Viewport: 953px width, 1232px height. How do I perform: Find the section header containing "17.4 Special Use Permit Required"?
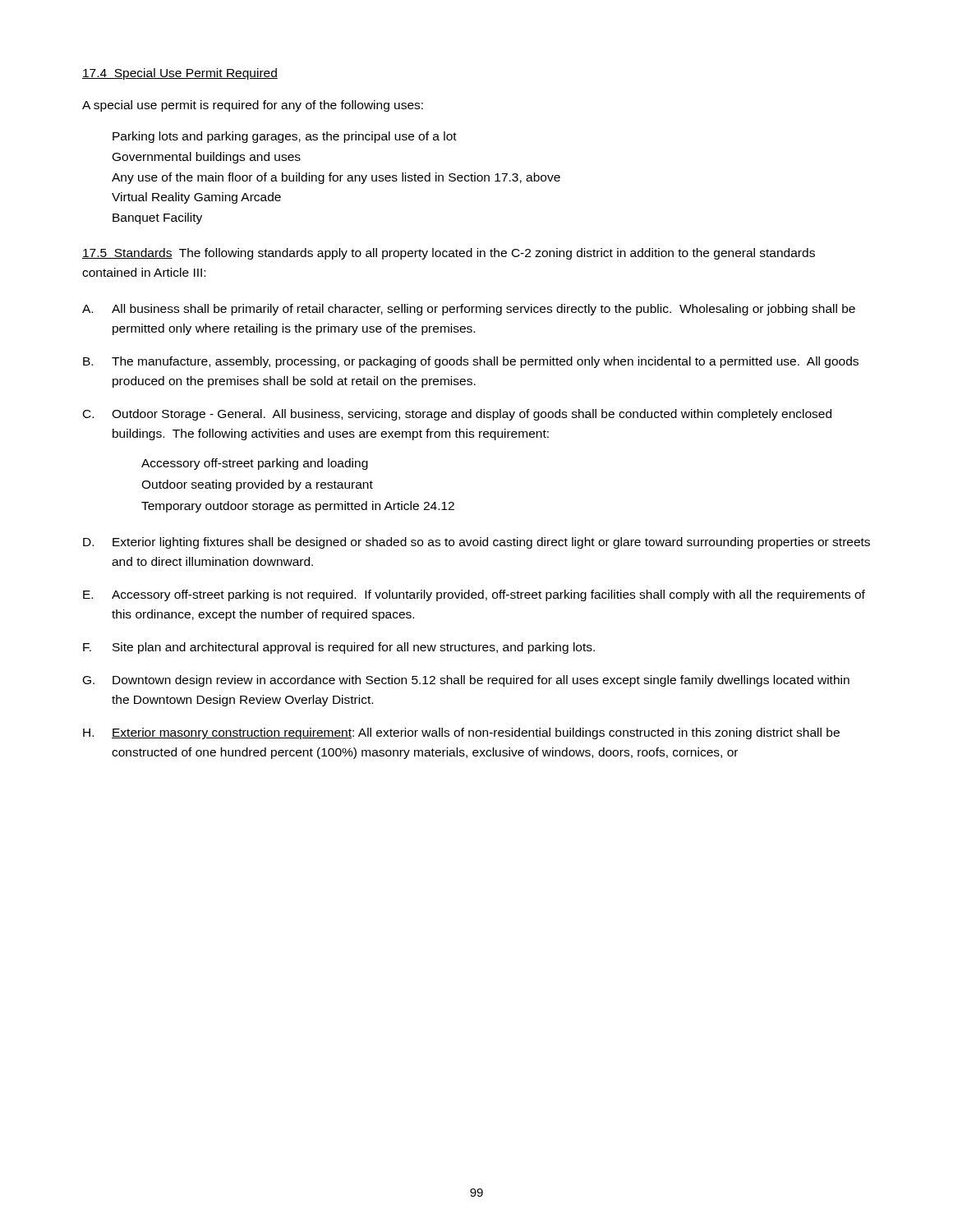point(180,73)
